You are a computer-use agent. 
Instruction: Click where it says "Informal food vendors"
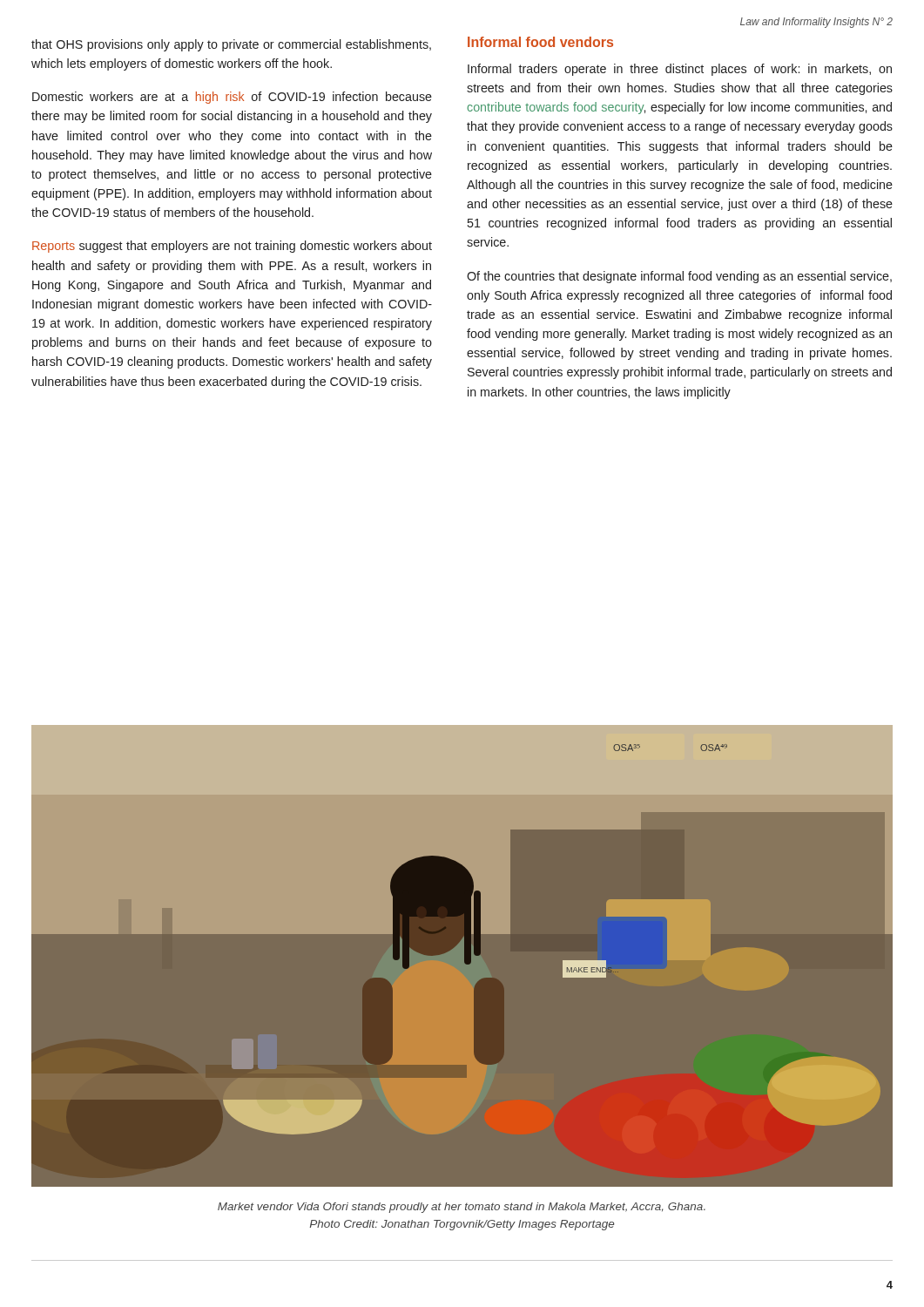(540, 43)
